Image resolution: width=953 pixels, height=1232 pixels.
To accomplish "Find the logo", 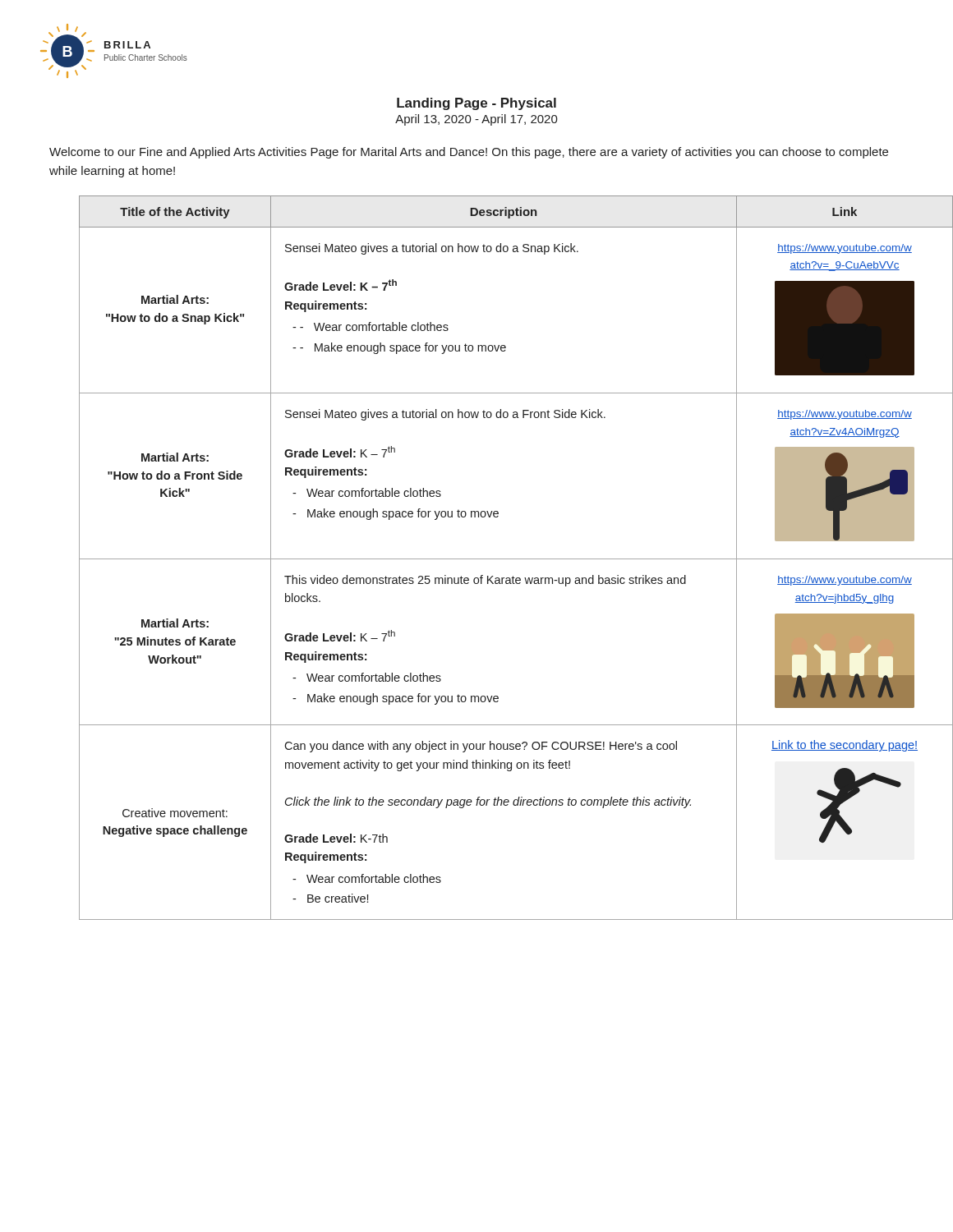I will tap(476, 44).
